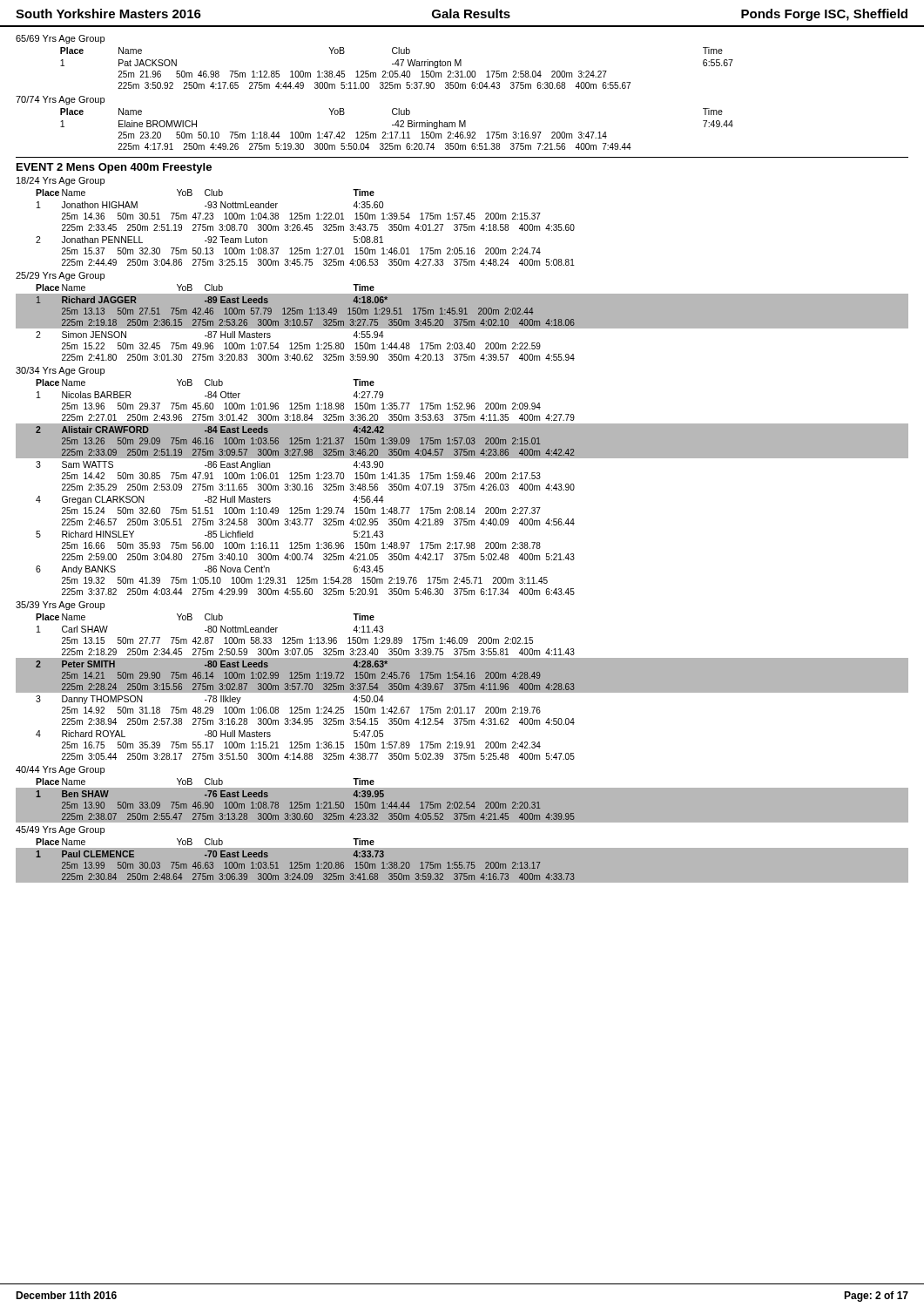The width and height of the screenshot is (924, 1307).
Task: Where does it say "45/49 Yrs Age Group"?
Action: coord(60,830)
